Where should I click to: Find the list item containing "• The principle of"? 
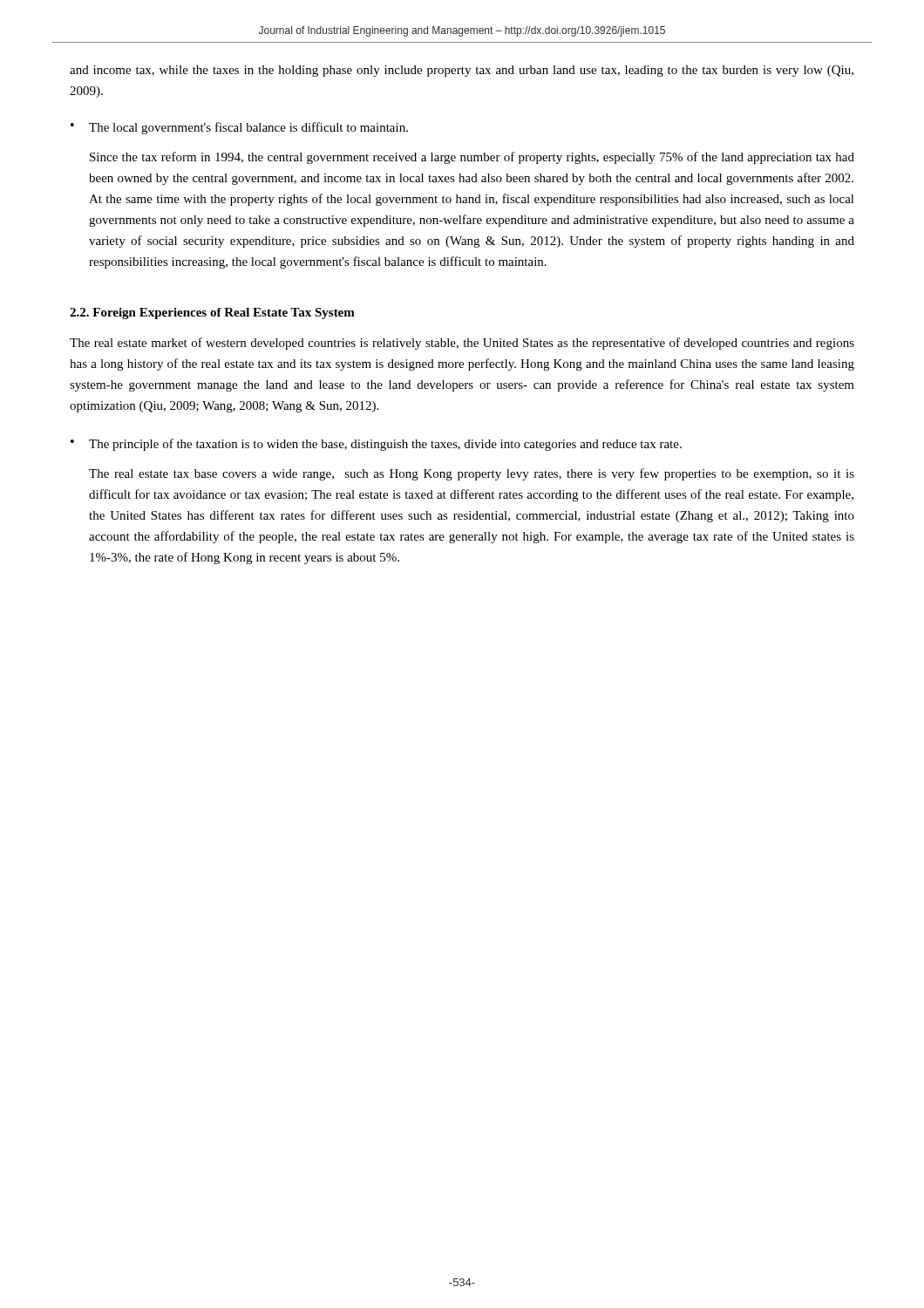point(462,444)
